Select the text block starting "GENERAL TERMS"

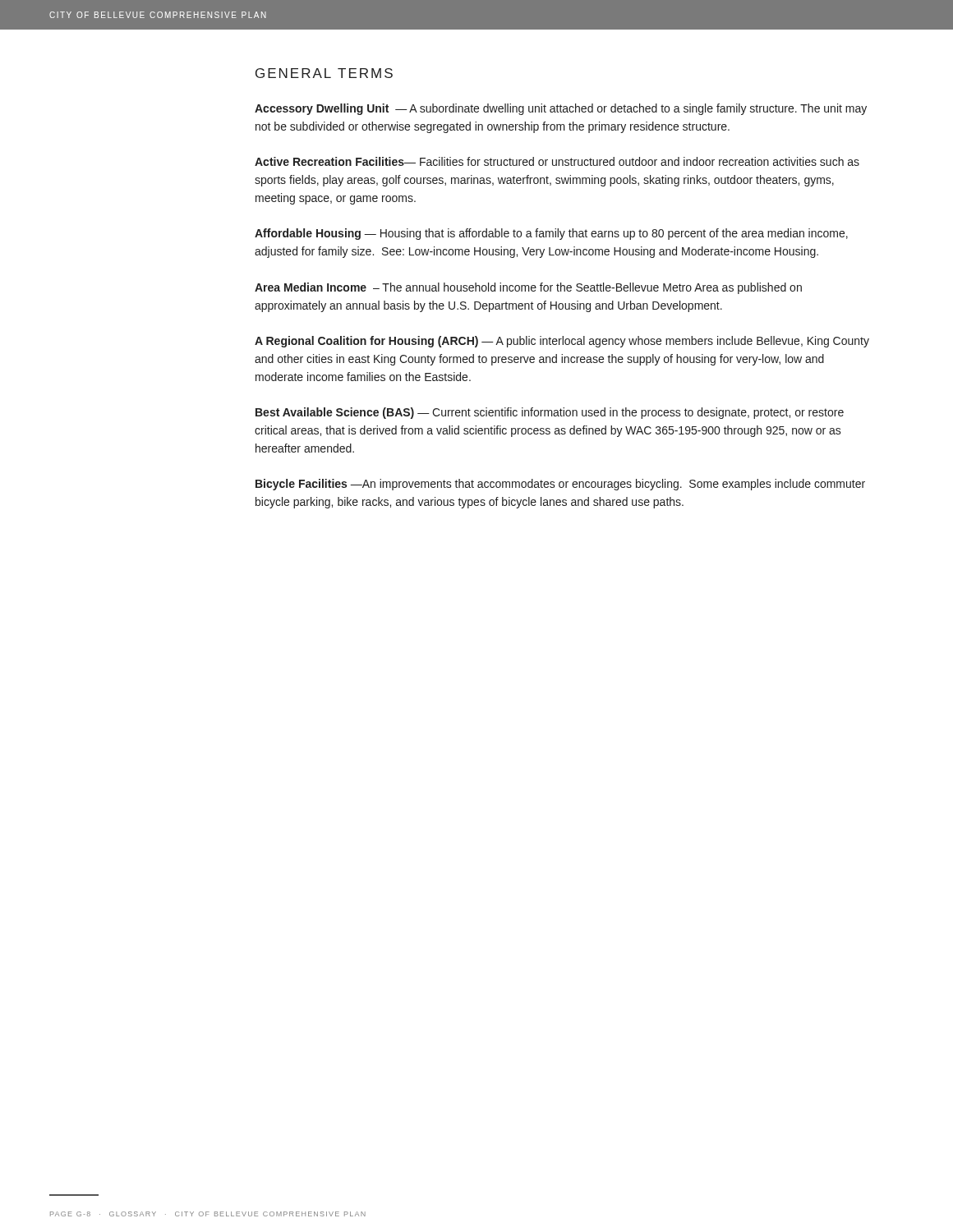(325, 73)
